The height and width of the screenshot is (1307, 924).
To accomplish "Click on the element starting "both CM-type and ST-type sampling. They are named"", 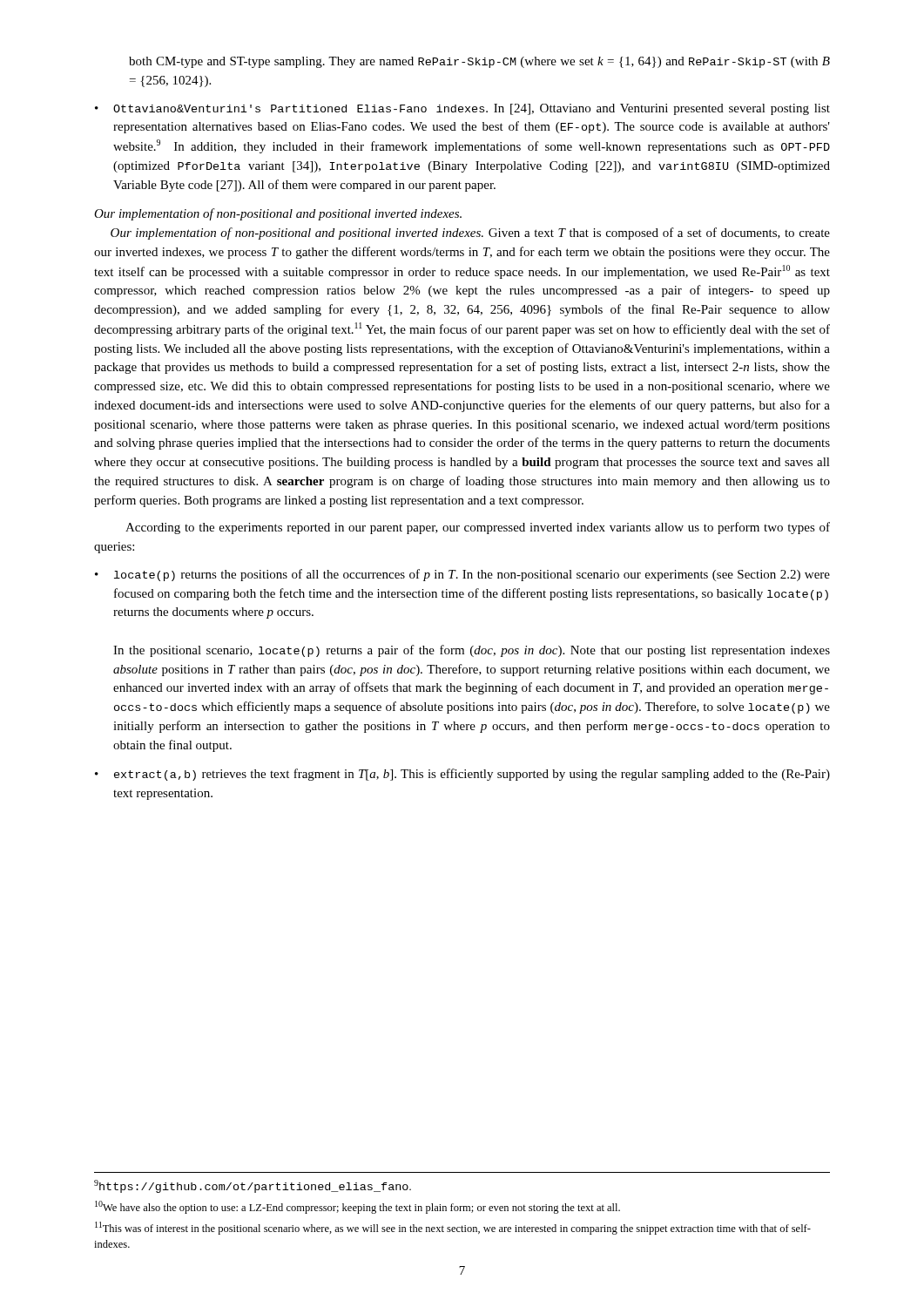I will coord(479,71).
